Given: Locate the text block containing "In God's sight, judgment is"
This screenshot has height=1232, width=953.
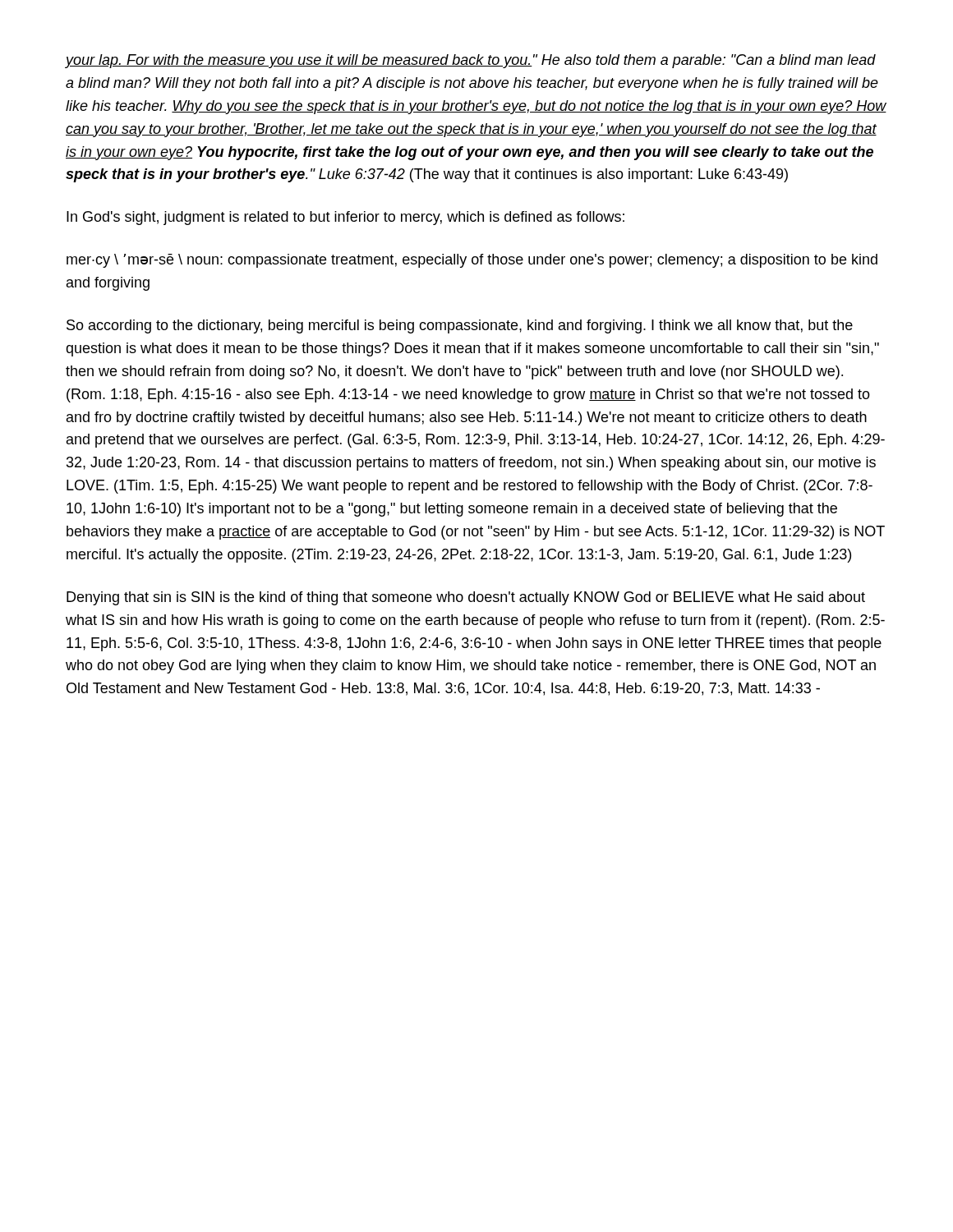Looking at the screenshot, I should pos(346,217).
